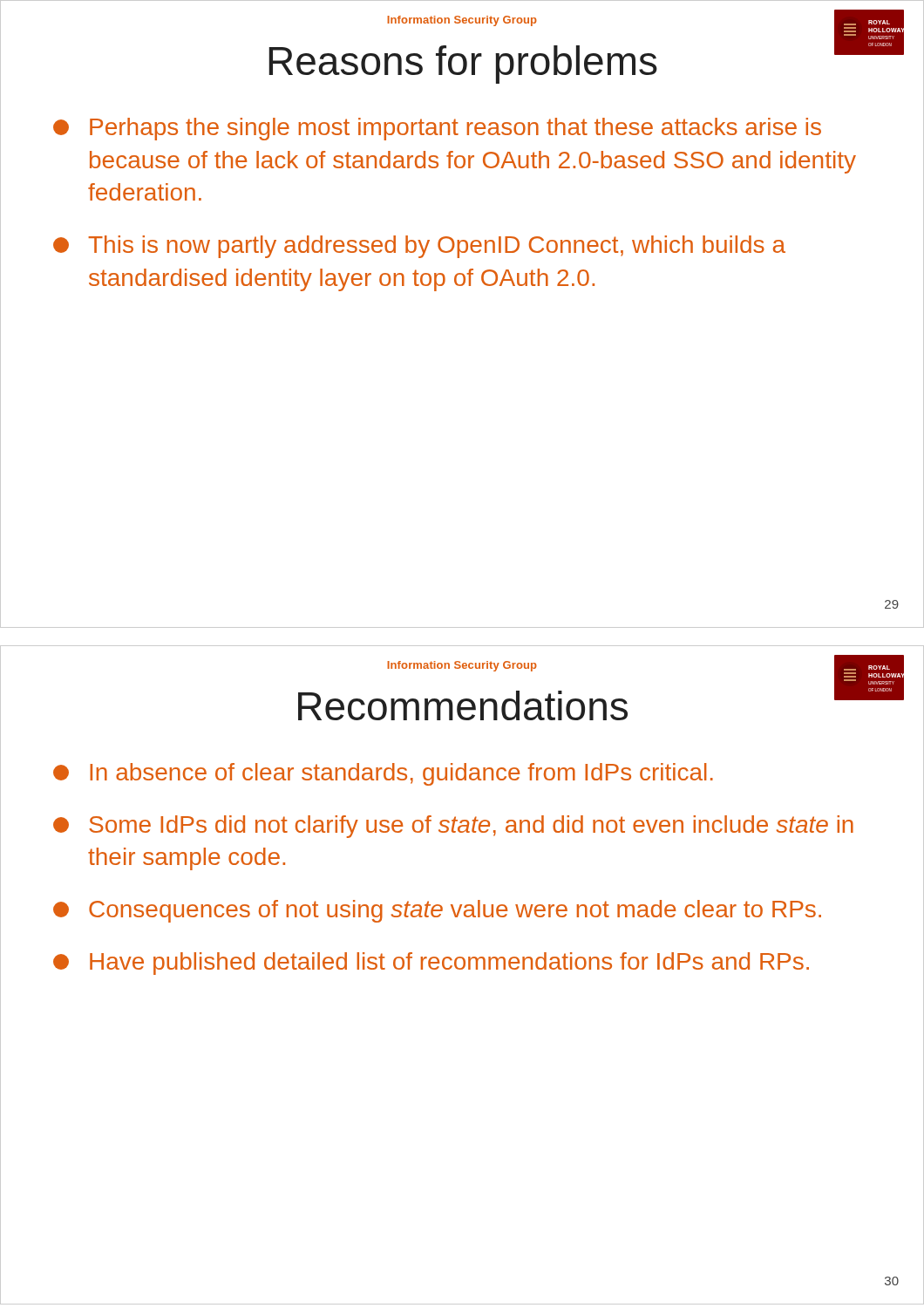
Task: Where is the passage that starts "This is now partly"?
Action: coord(458,262)
